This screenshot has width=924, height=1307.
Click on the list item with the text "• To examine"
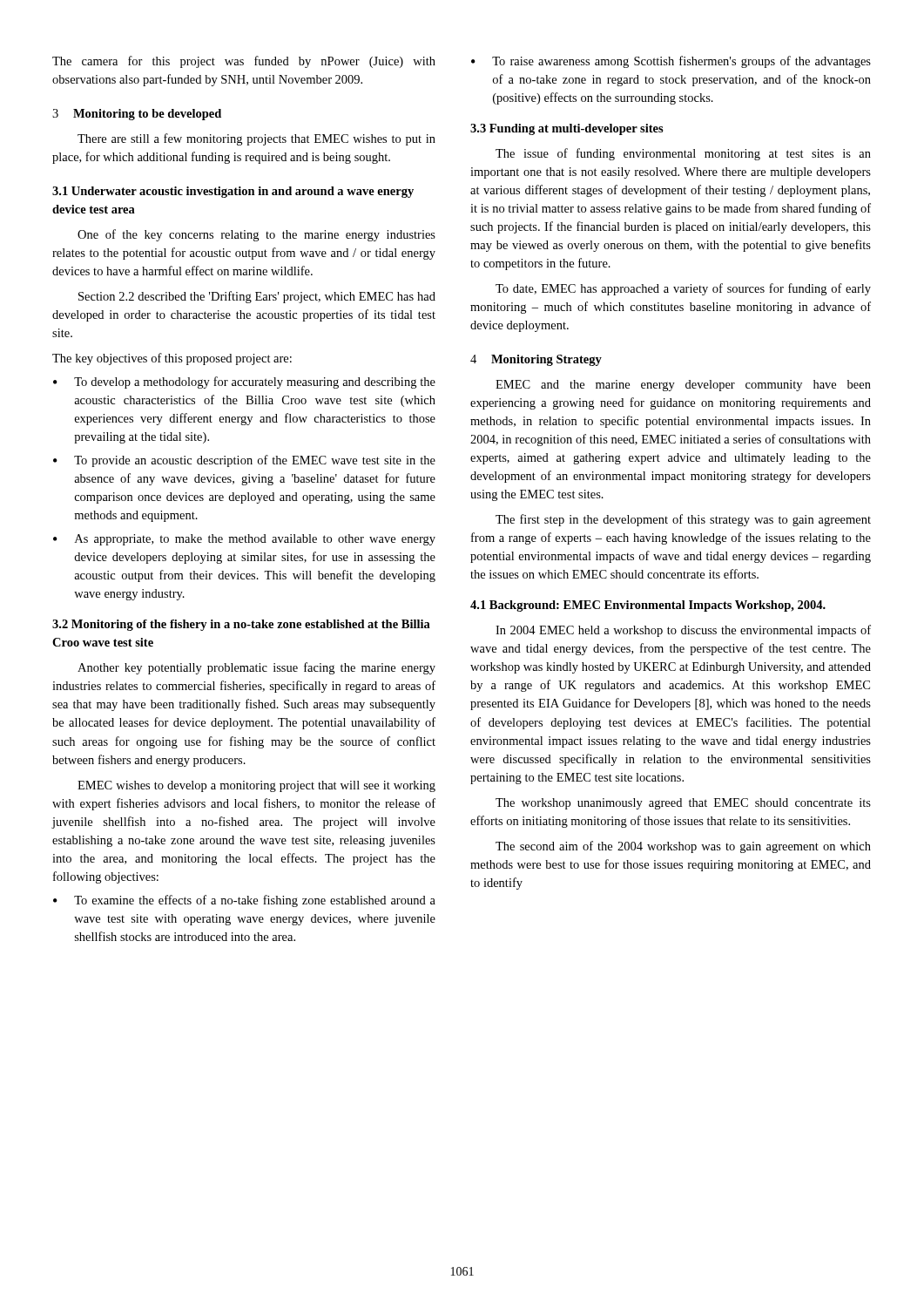coord(244,919)
